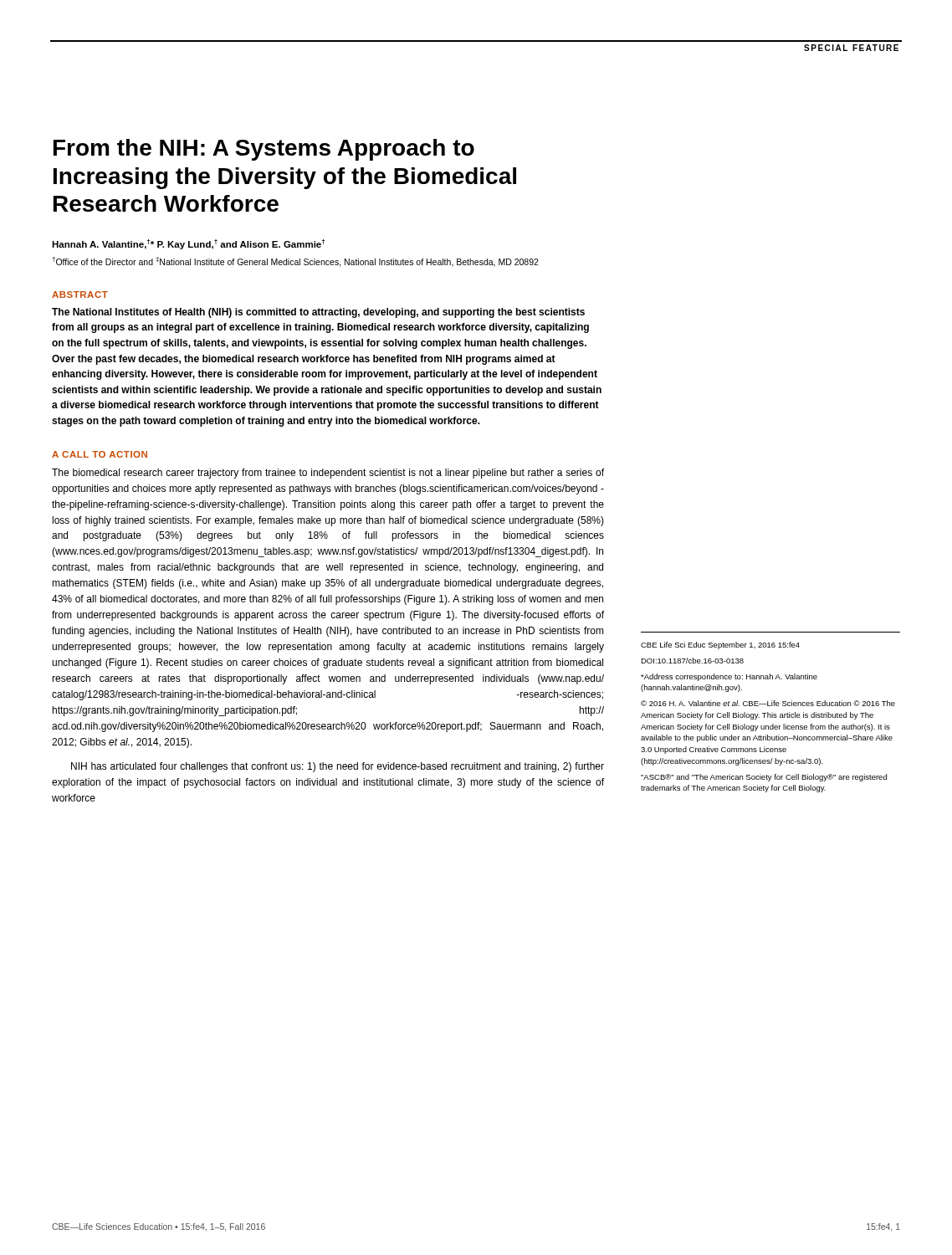This screenshot has width=952, height=1255.
Task: Locate the text starting "Hannah A. Valantine,†* P. Kay Lund,† and"
Action: pyautogui.click(x=189, y=243)
